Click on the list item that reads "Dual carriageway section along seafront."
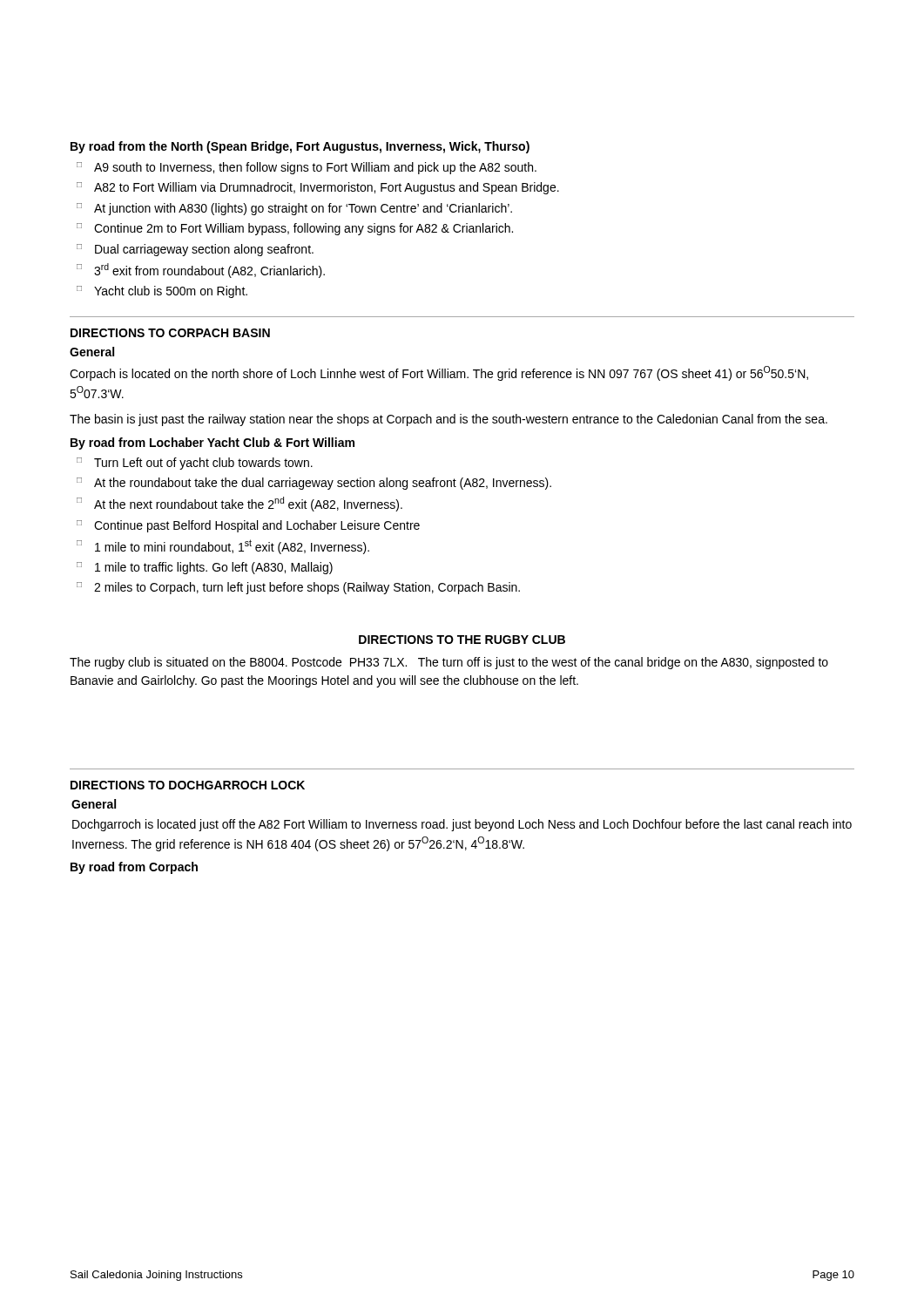The image size is (924, 1307). click(x=204, y=249)
